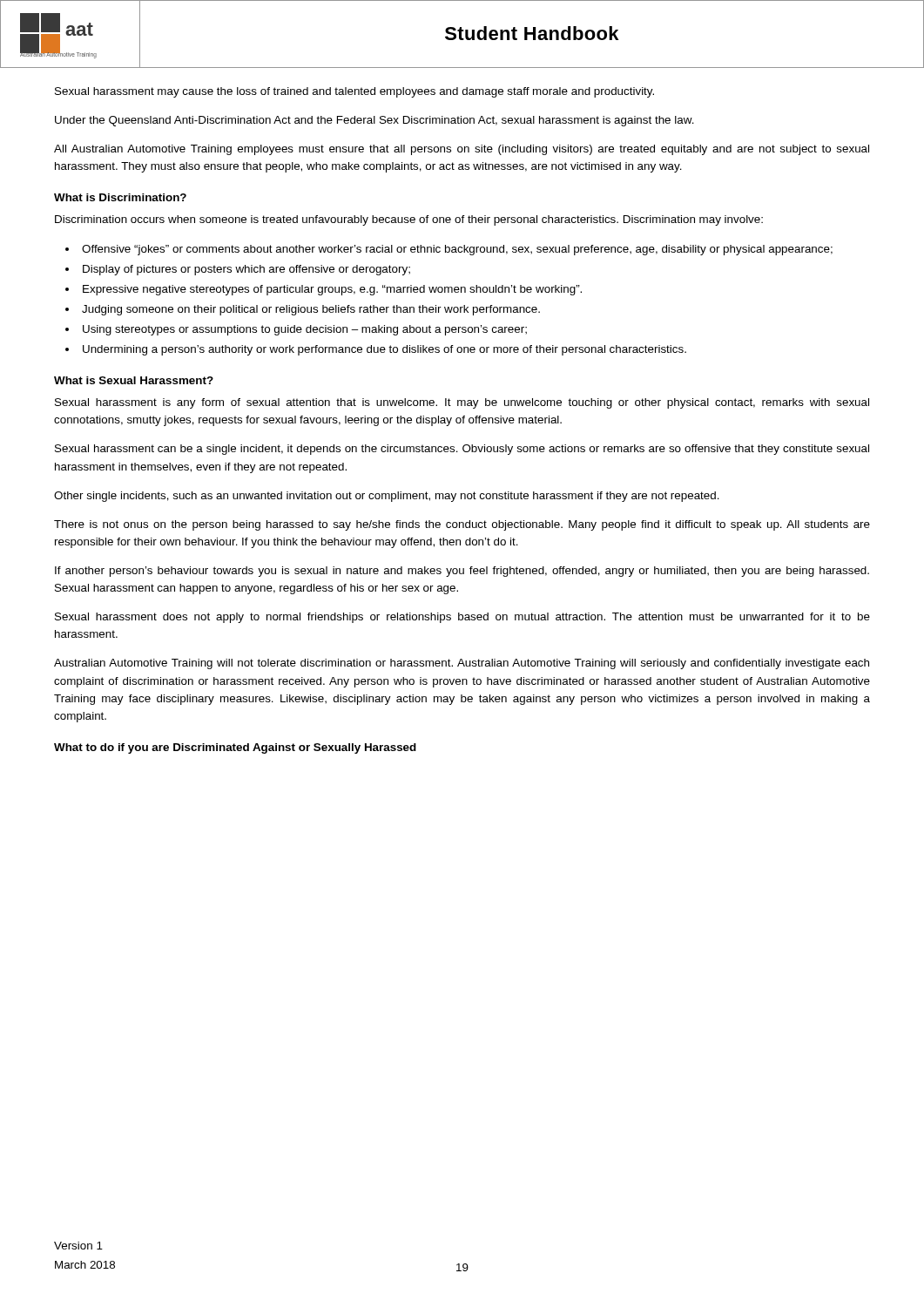Locate the text block that reads "Sexual harassment does not apply to normal"
The image size is (924, 1307).
[462, 625]
